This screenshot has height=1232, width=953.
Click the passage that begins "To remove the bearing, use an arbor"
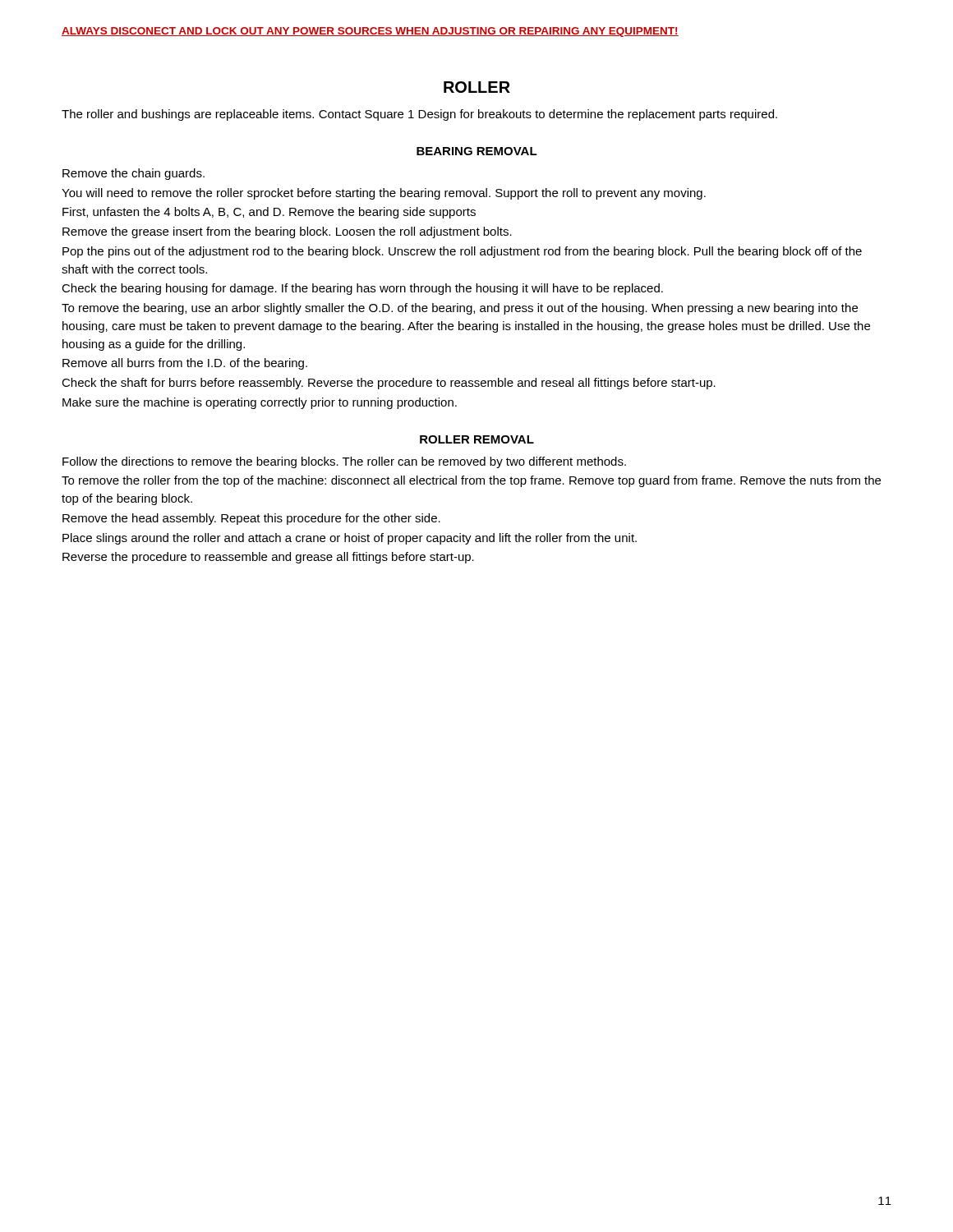(x=466, y=325)
